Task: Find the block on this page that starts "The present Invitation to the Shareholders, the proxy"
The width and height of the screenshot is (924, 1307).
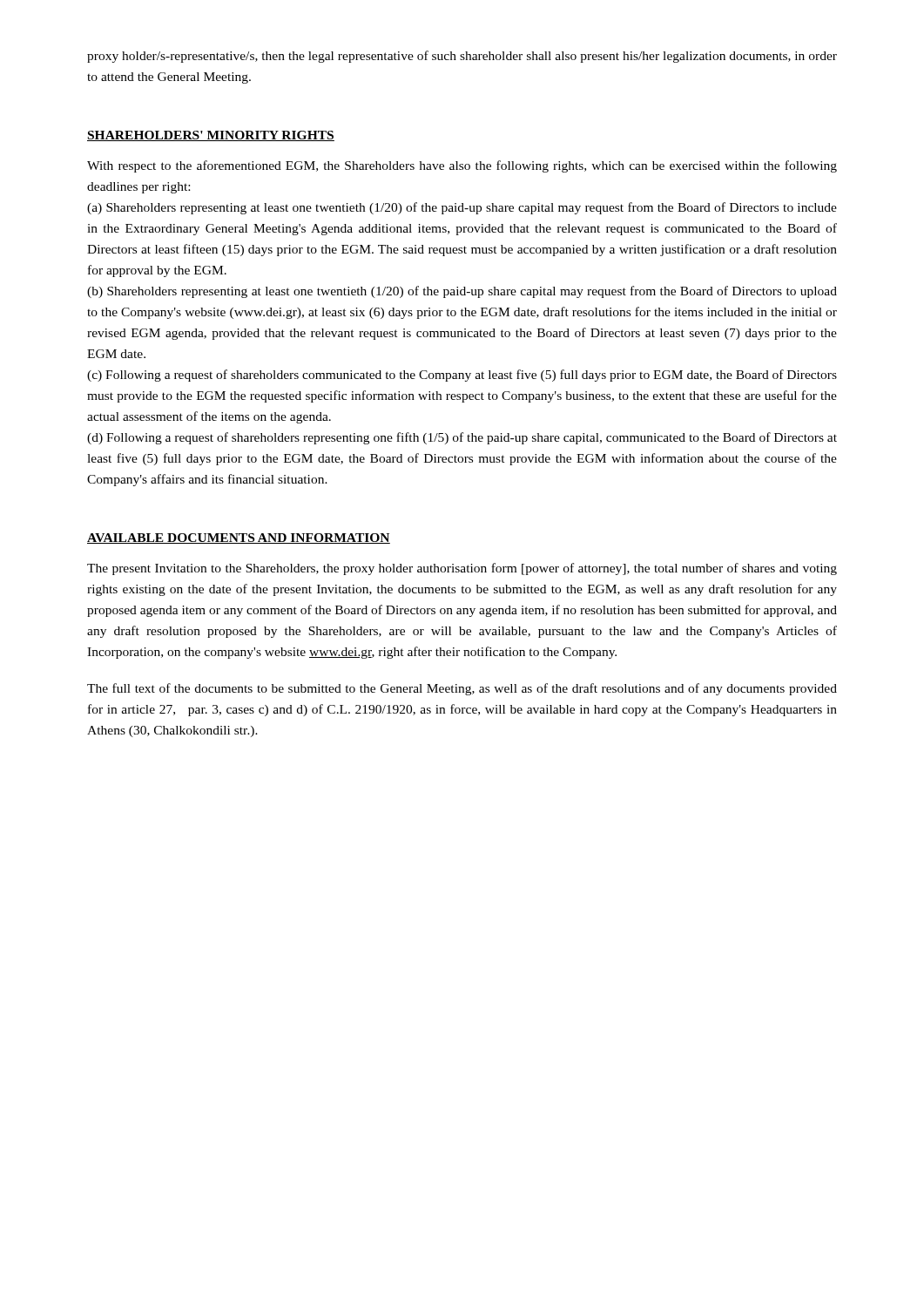Action: [x=462, y=610]
